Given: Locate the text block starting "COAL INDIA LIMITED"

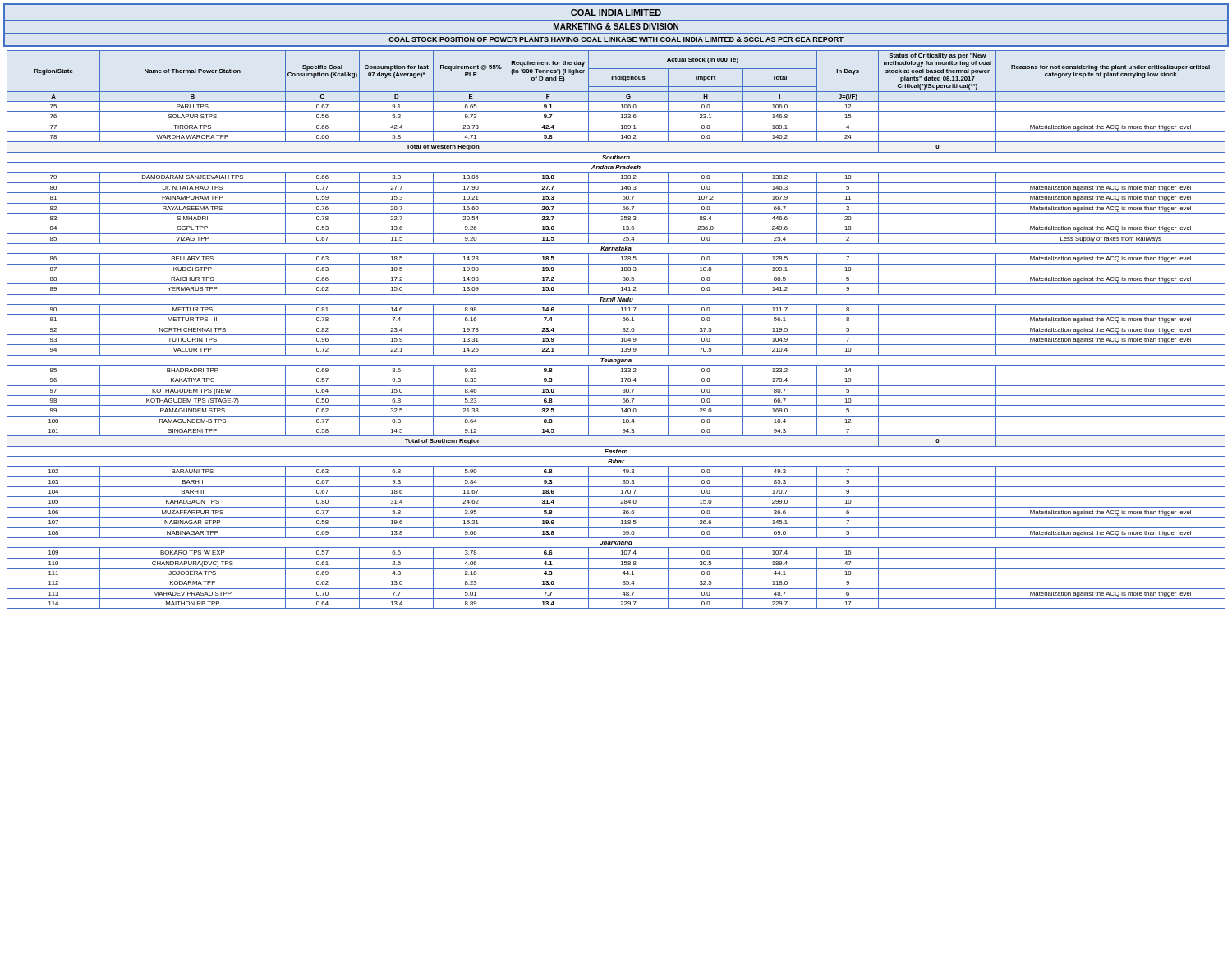Looking at the screenshot, I should [x=616, y=12].
